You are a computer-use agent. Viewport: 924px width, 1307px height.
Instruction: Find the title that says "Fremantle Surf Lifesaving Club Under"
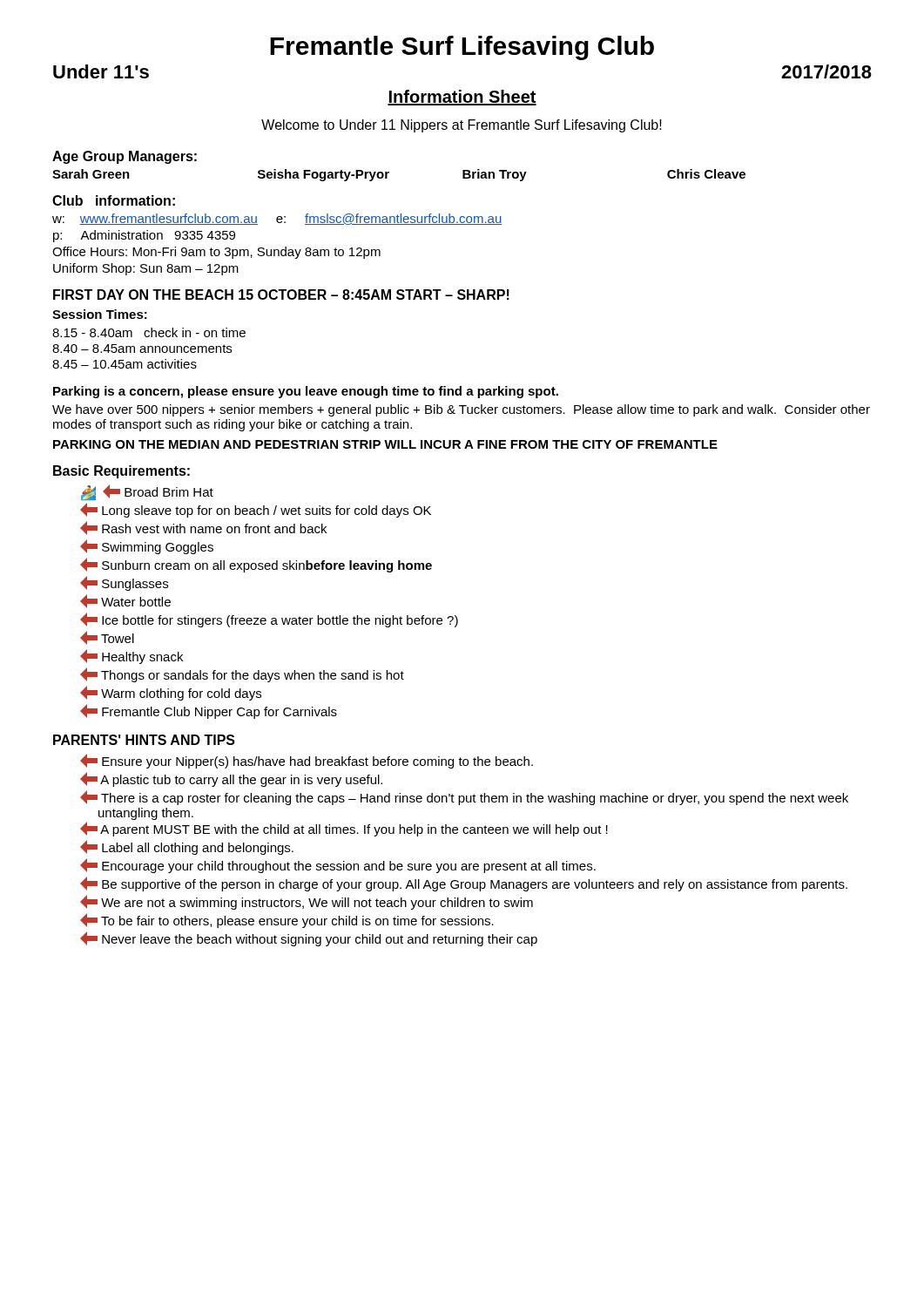pos(462,58)
